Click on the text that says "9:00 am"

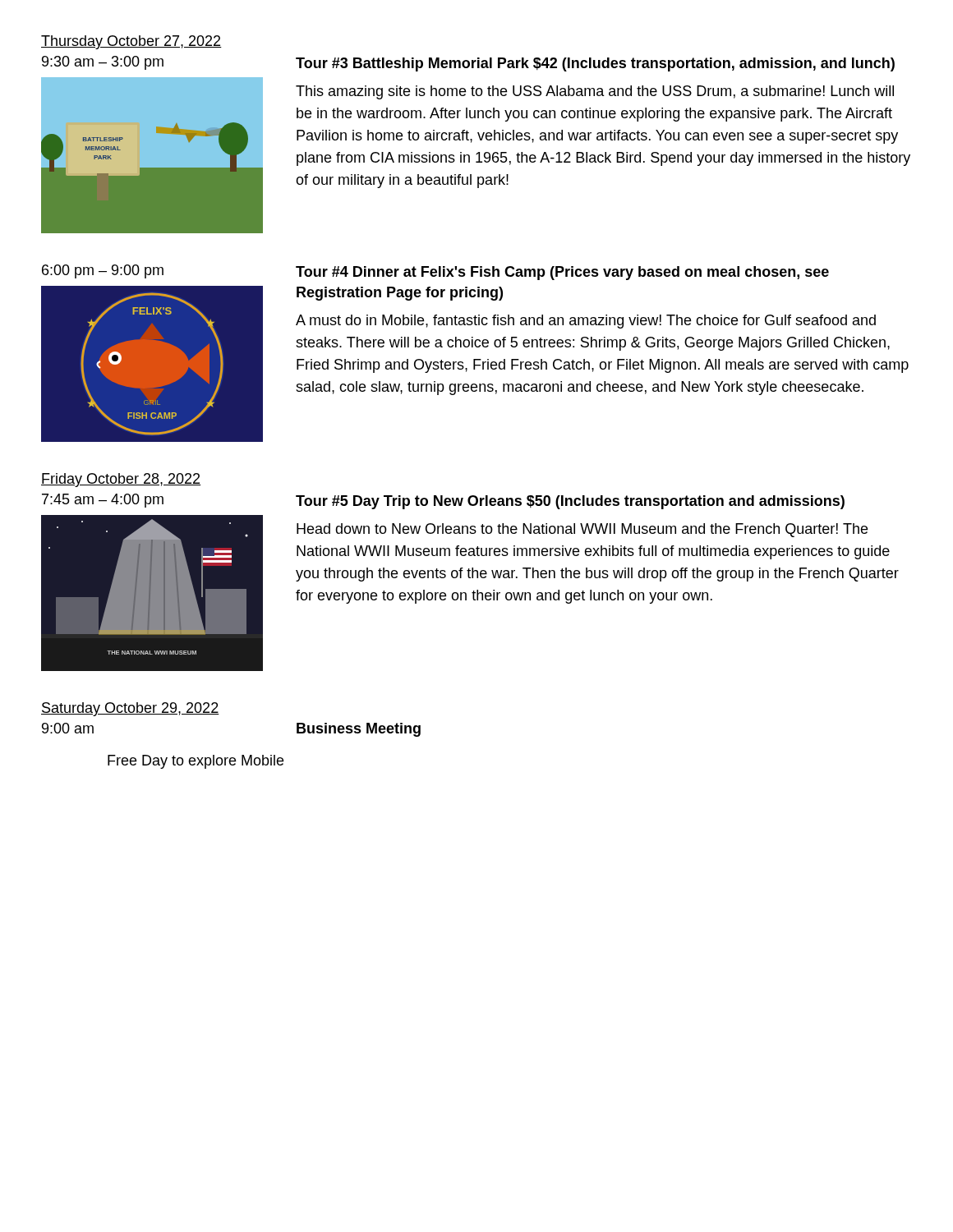68,729
